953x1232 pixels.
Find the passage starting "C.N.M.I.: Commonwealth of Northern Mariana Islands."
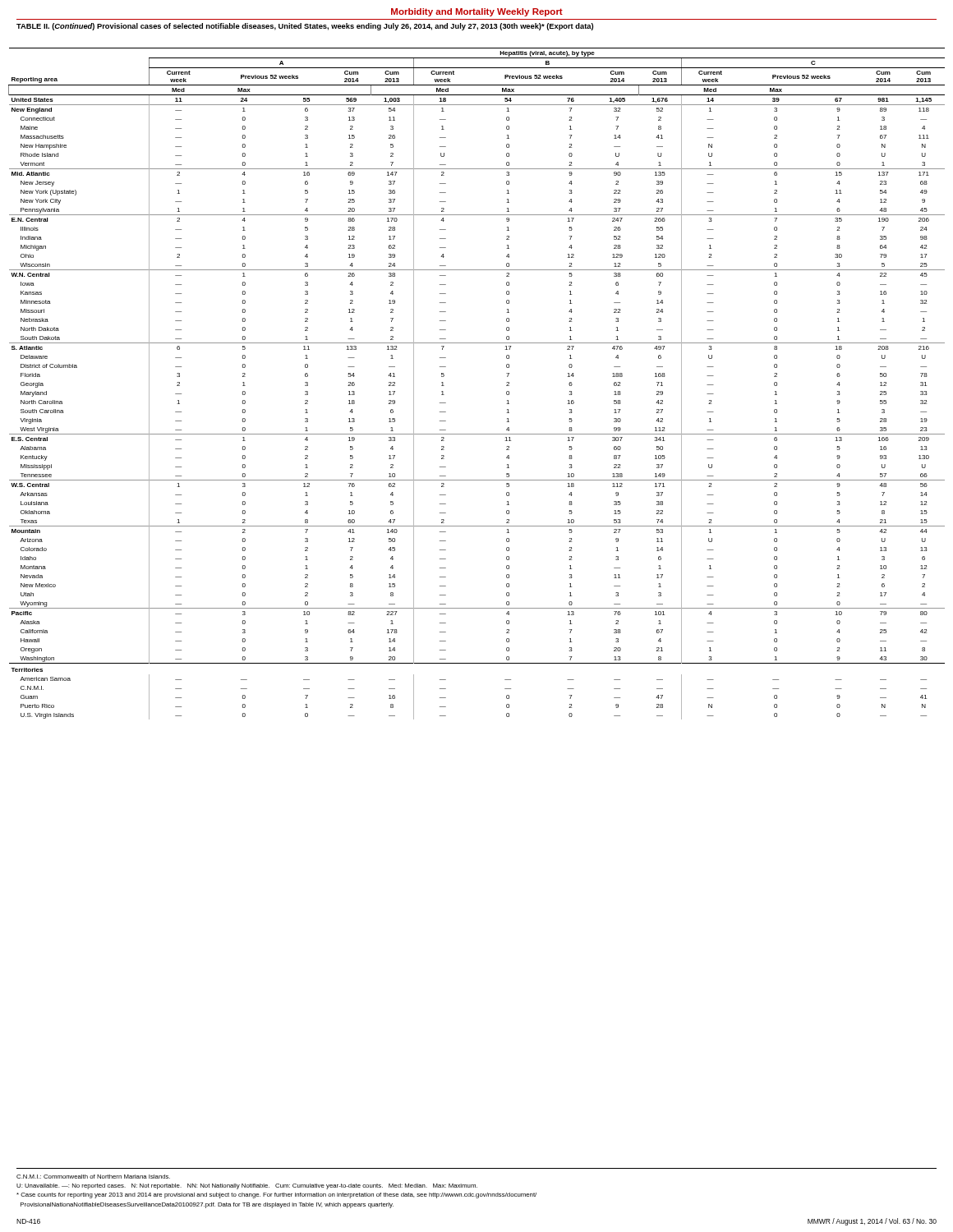pyautogui.click(x=277, y=1190)
